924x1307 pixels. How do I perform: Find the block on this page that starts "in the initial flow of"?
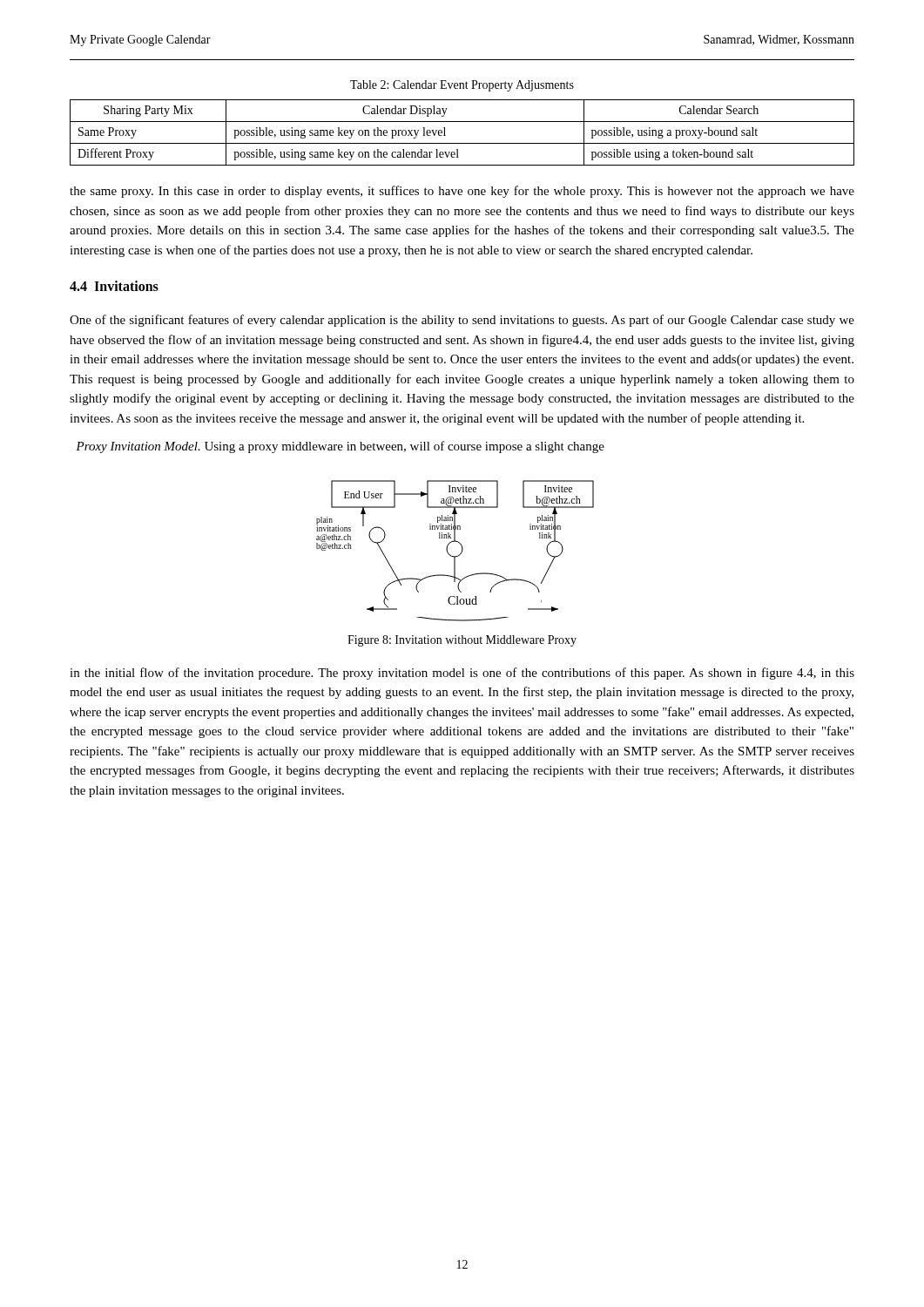462,731
